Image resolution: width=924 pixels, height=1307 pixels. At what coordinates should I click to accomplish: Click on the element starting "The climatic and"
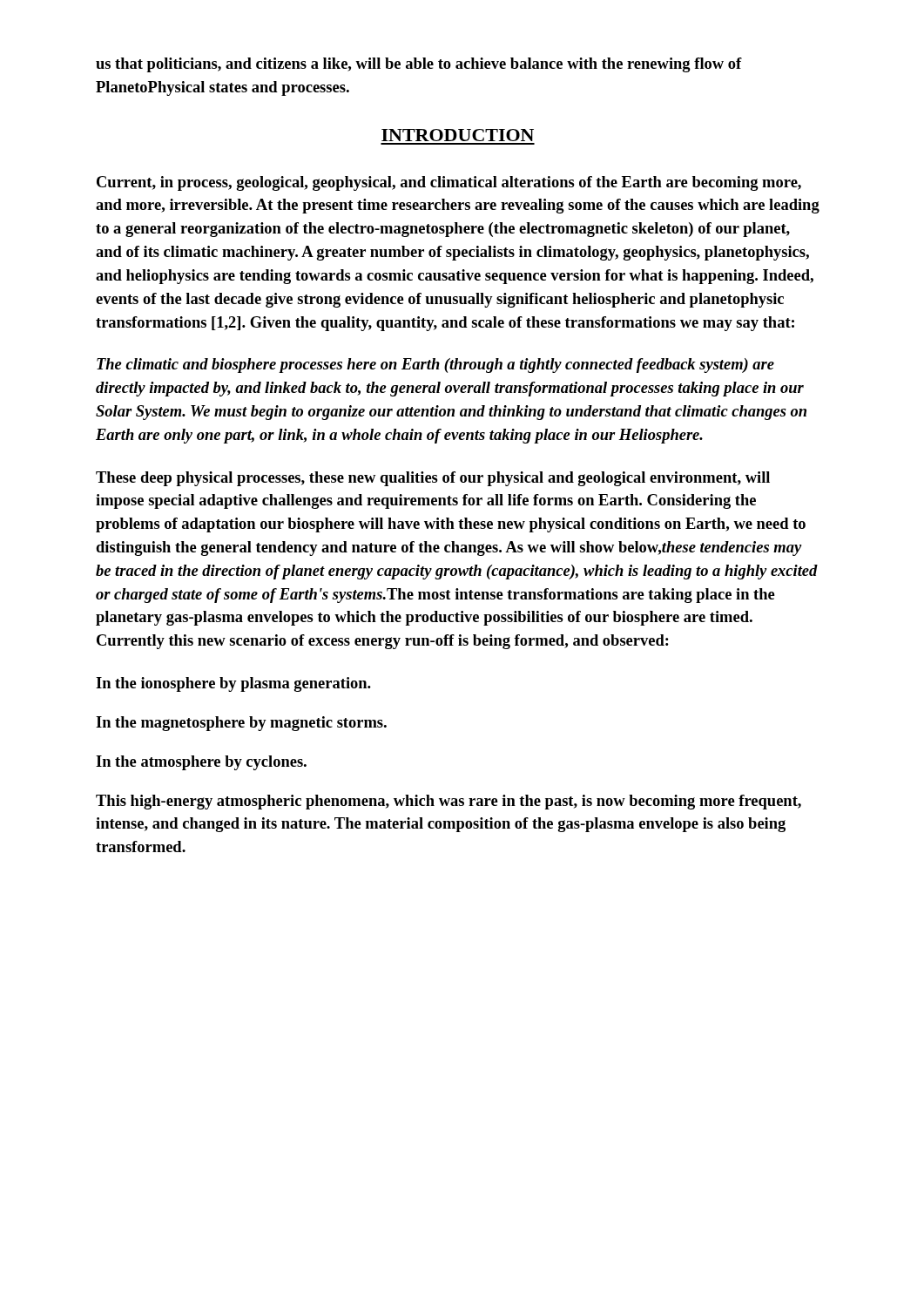(x=452, y=400)
